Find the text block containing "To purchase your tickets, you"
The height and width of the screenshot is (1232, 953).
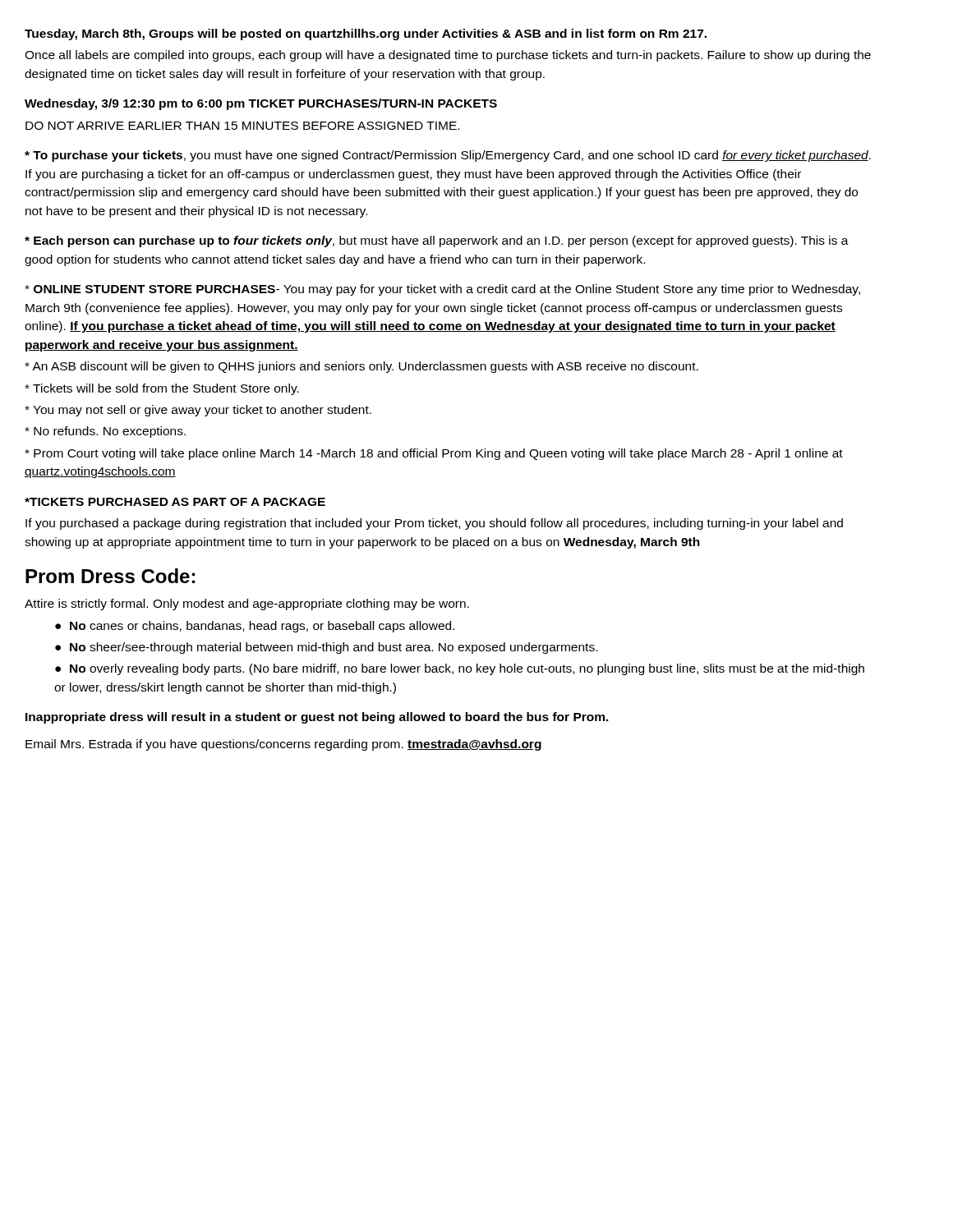coord(452,183)
